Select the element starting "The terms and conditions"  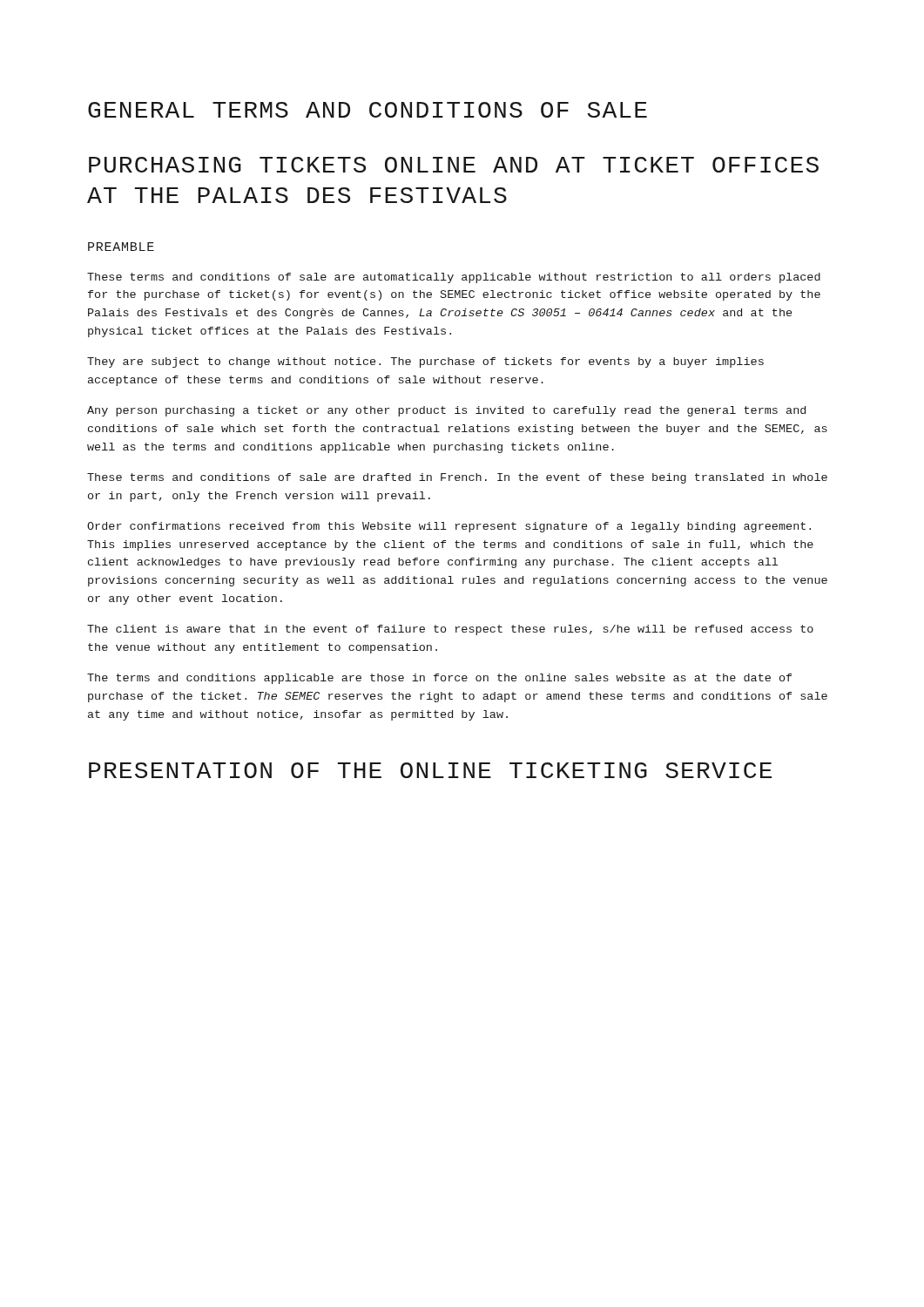458,697
